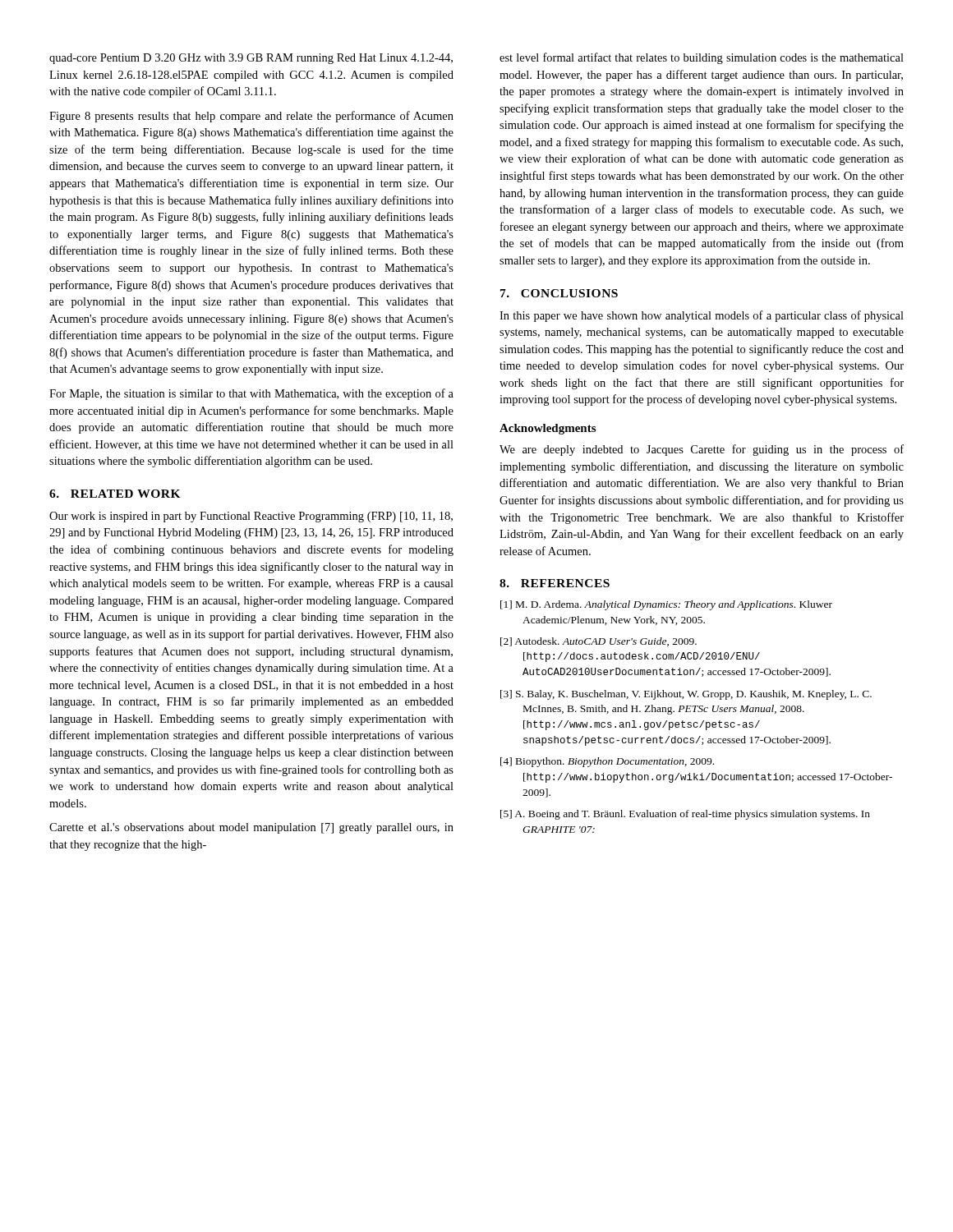Point to the block beginning "[2] Autodesk. AutoCAD User's Guide, 2009. [http://docs.autodesk.com/ACD/2010/ENU/AutoCAD2010UserDocumentation/;"

pos(702,657)
